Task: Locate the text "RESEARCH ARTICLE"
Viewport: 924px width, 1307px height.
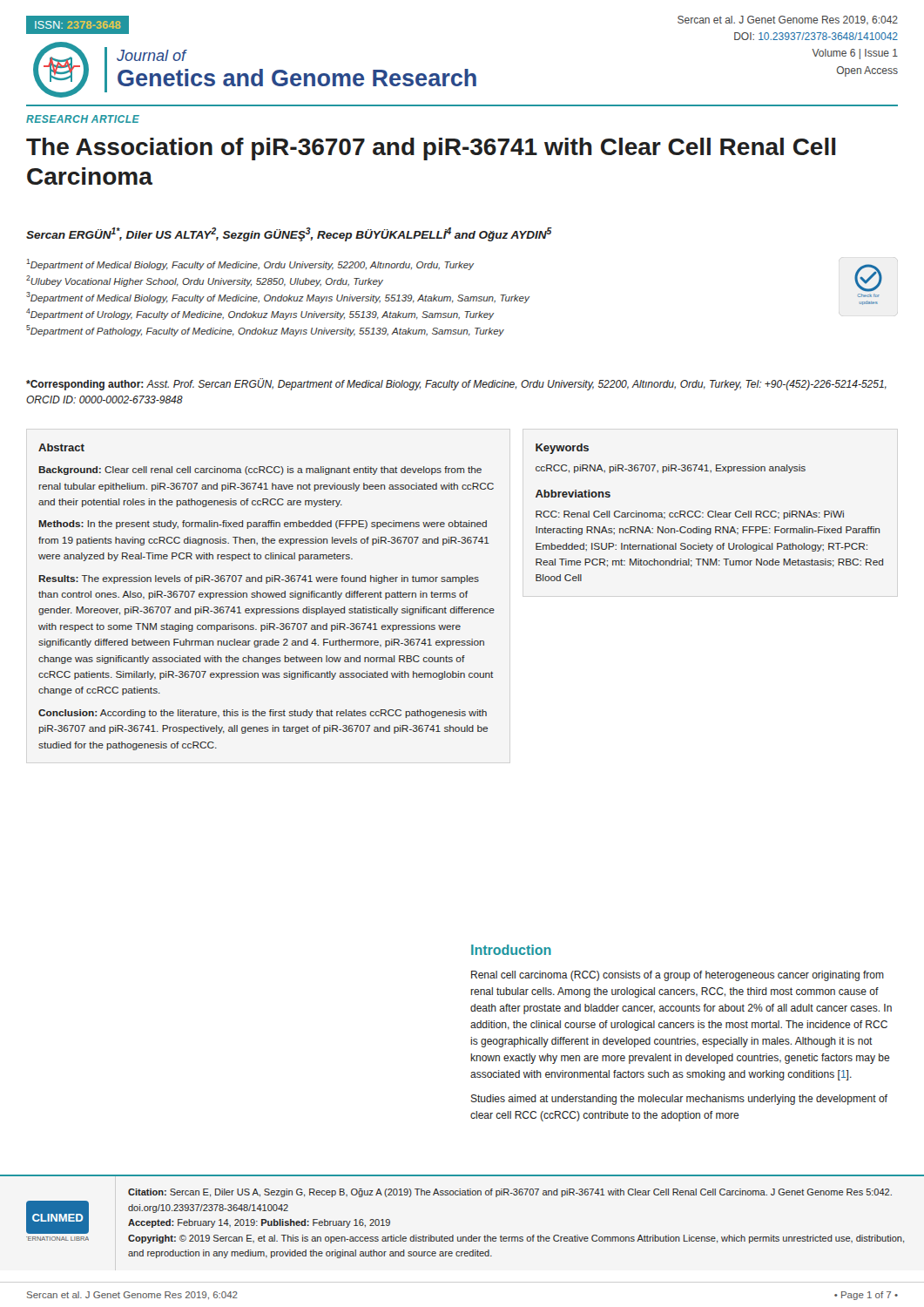Action: coord(83,119)
